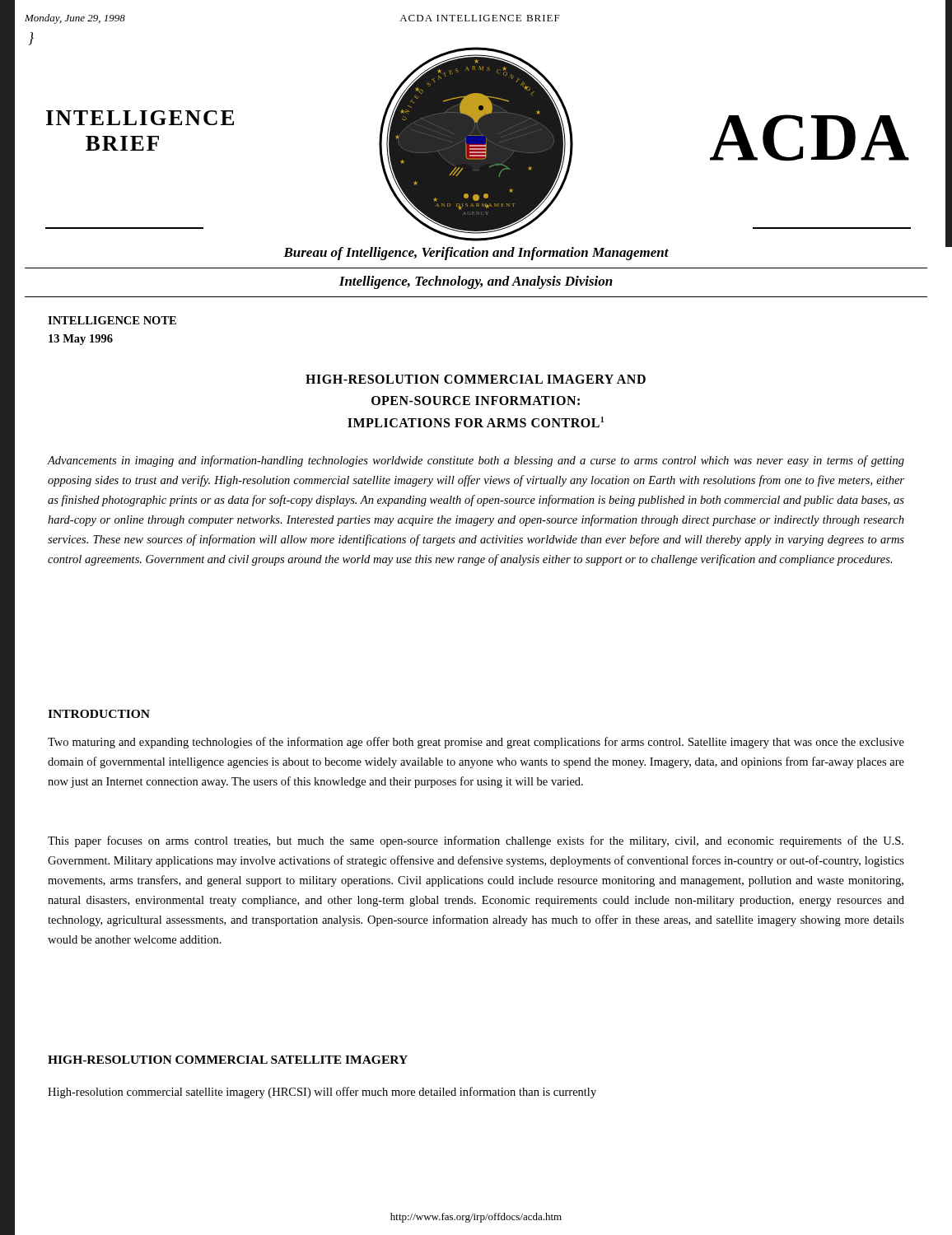The image size is (952, 1235).
Task: Navigate to the region starting "High-resolution commercial satellite"
Action: [322, 1092]
